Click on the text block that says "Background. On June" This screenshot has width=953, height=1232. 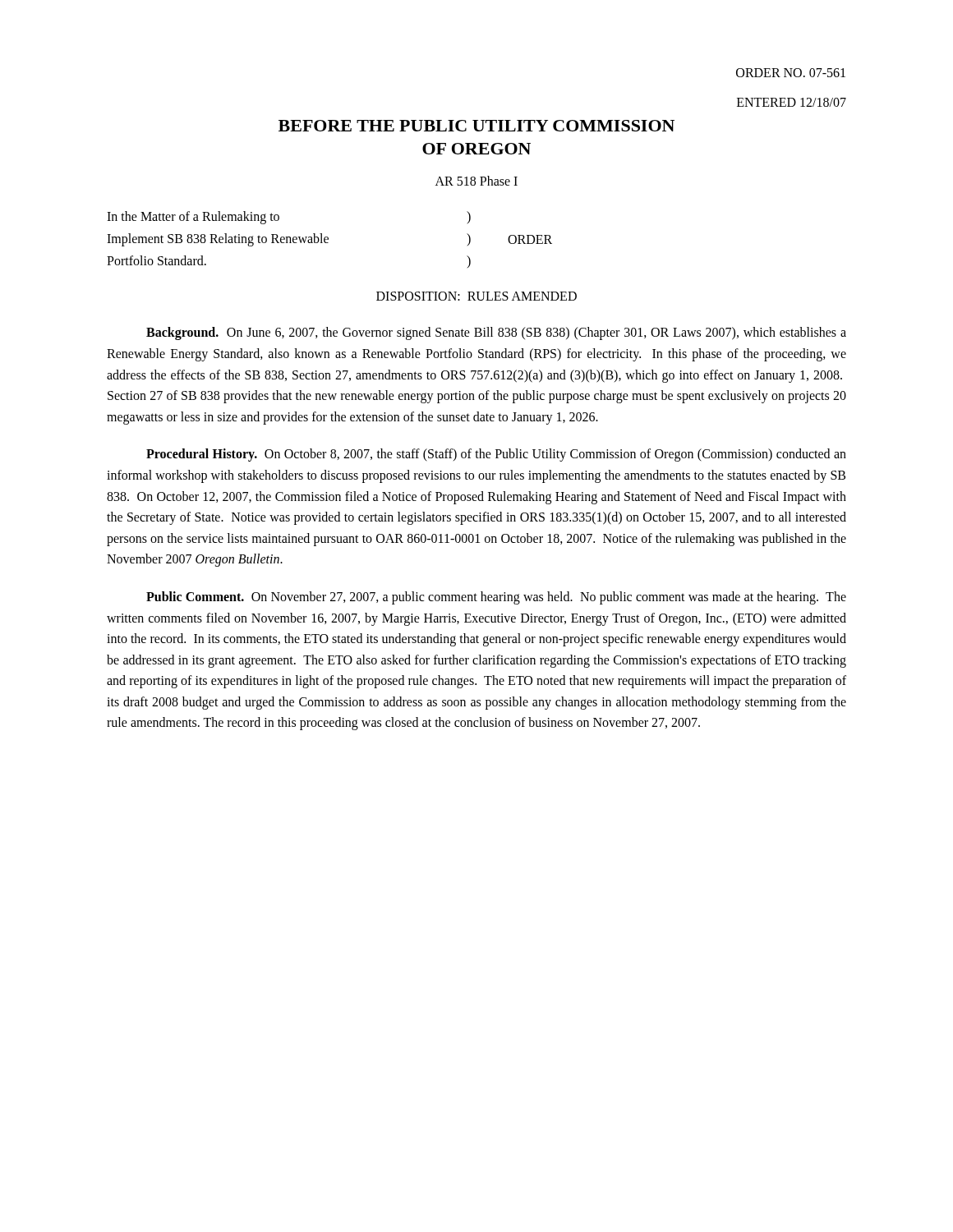(x=476, y=375)
